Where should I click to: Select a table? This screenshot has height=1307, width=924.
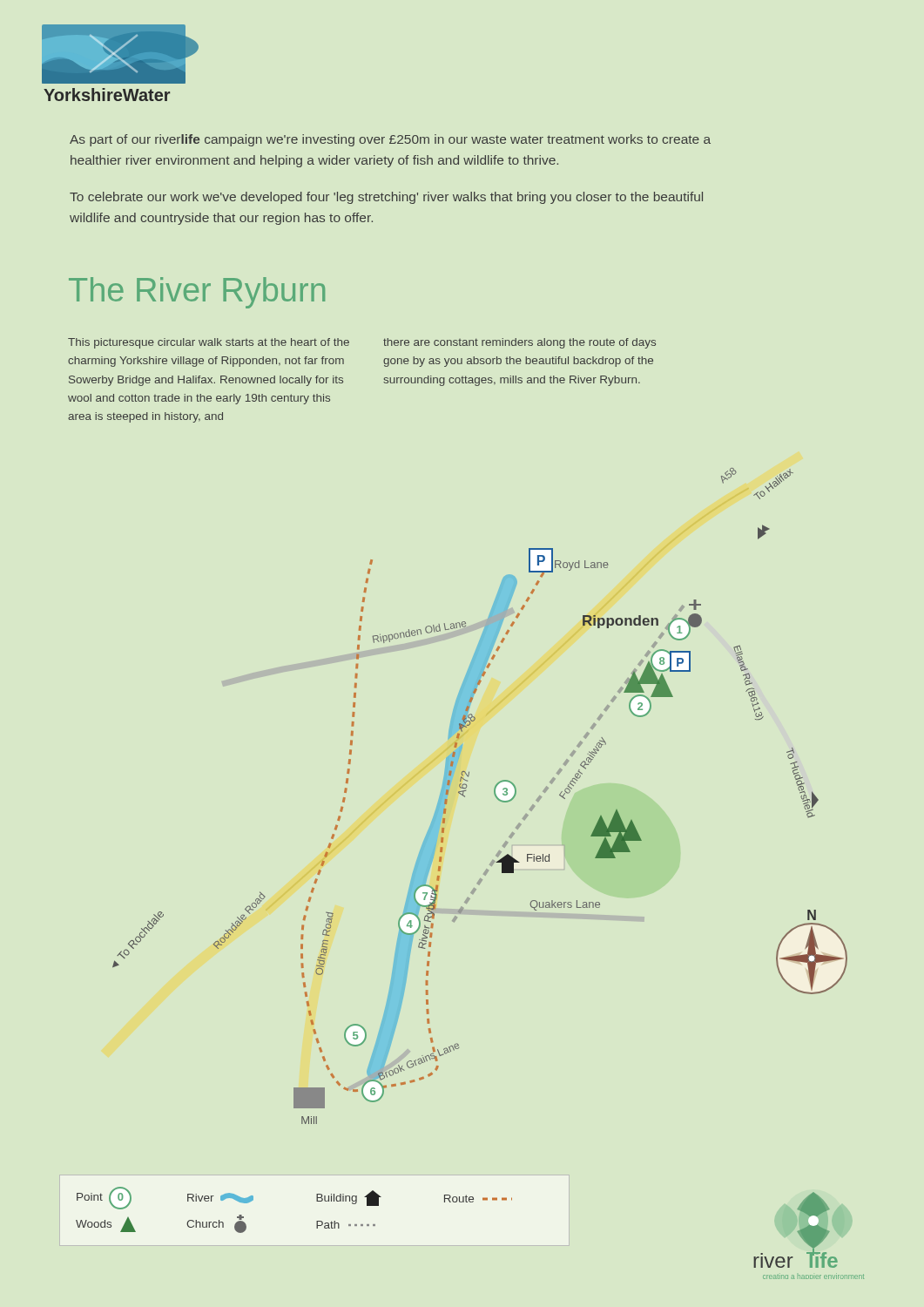click(314, 1210)
